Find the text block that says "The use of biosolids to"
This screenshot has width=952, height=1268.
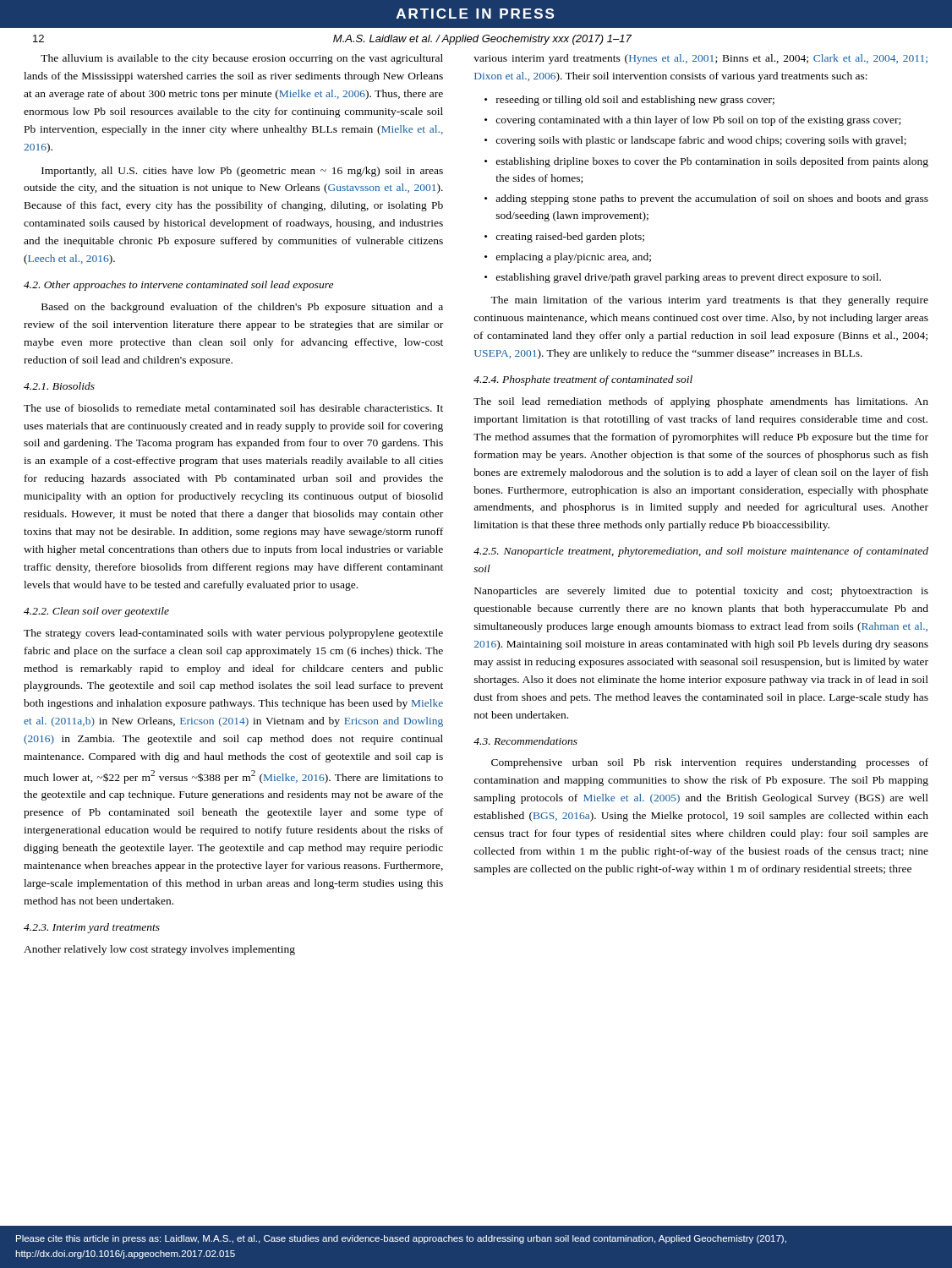coord(234,497)
